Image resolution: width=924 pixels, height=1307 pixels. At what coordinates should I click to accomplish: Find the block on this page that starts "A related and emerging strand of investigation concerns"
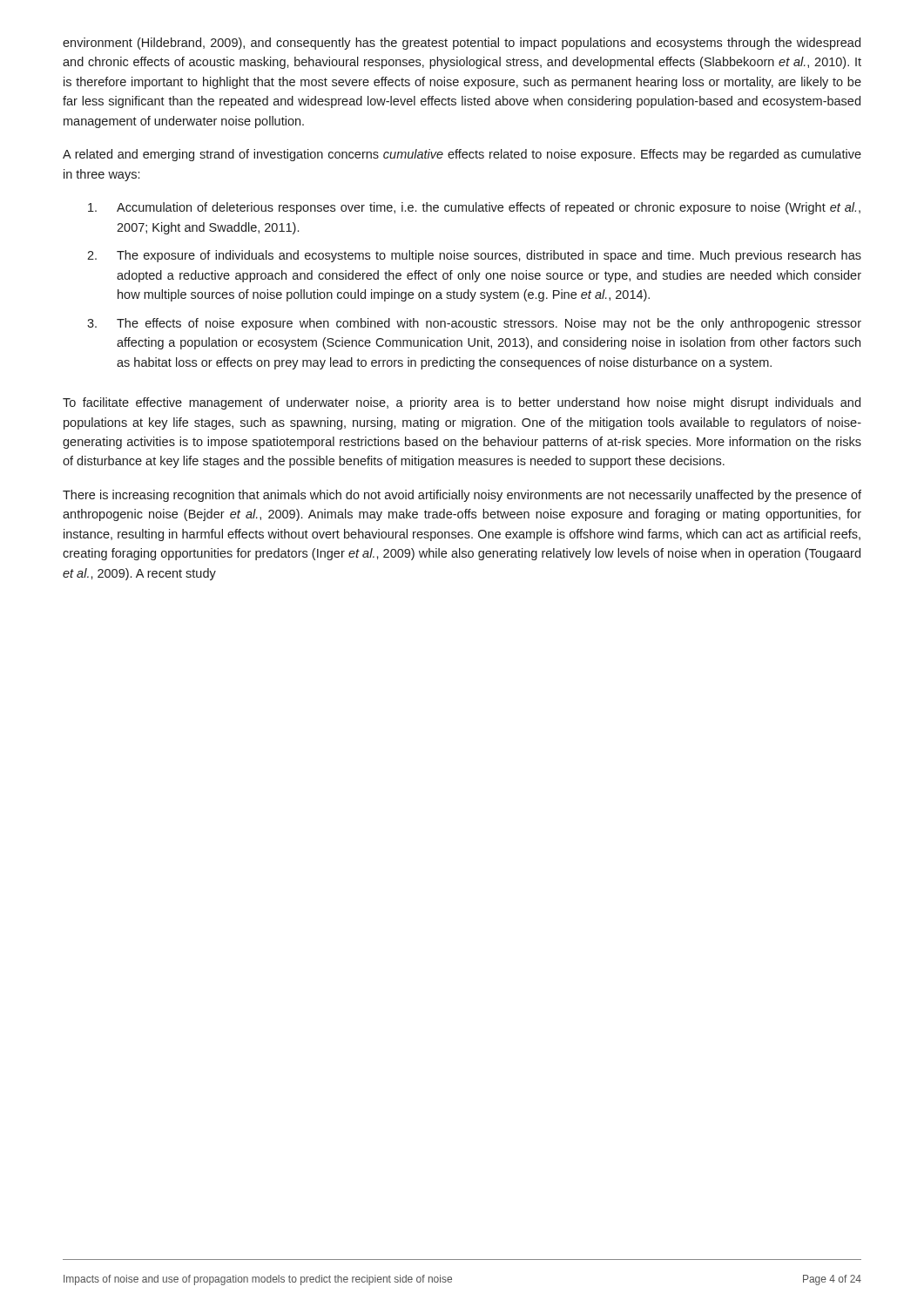pyautogui.click(x=462, y=164)
